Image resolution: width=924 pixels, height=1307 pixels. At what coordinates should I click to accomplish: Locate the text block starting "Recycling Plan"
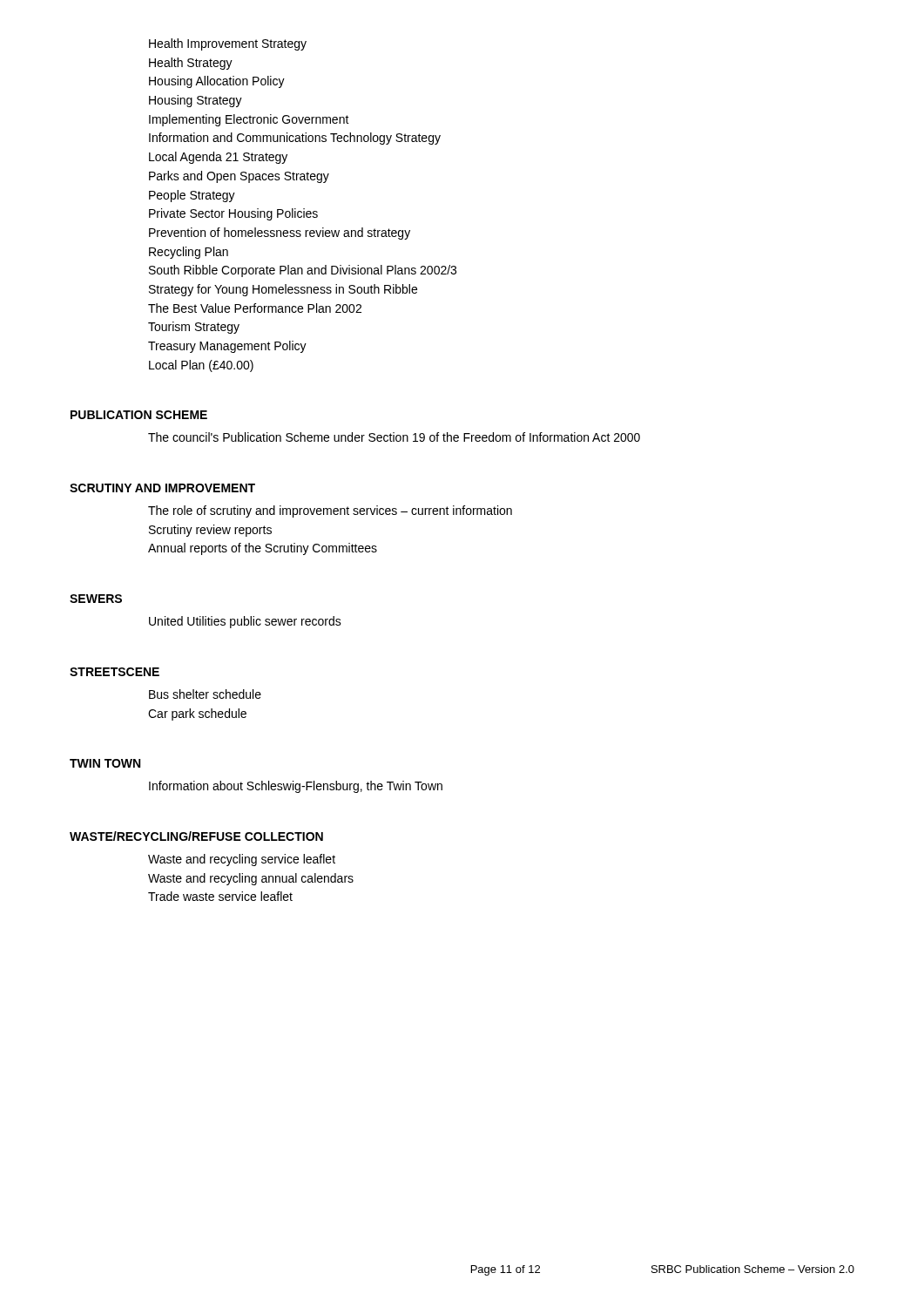(188, 251)
